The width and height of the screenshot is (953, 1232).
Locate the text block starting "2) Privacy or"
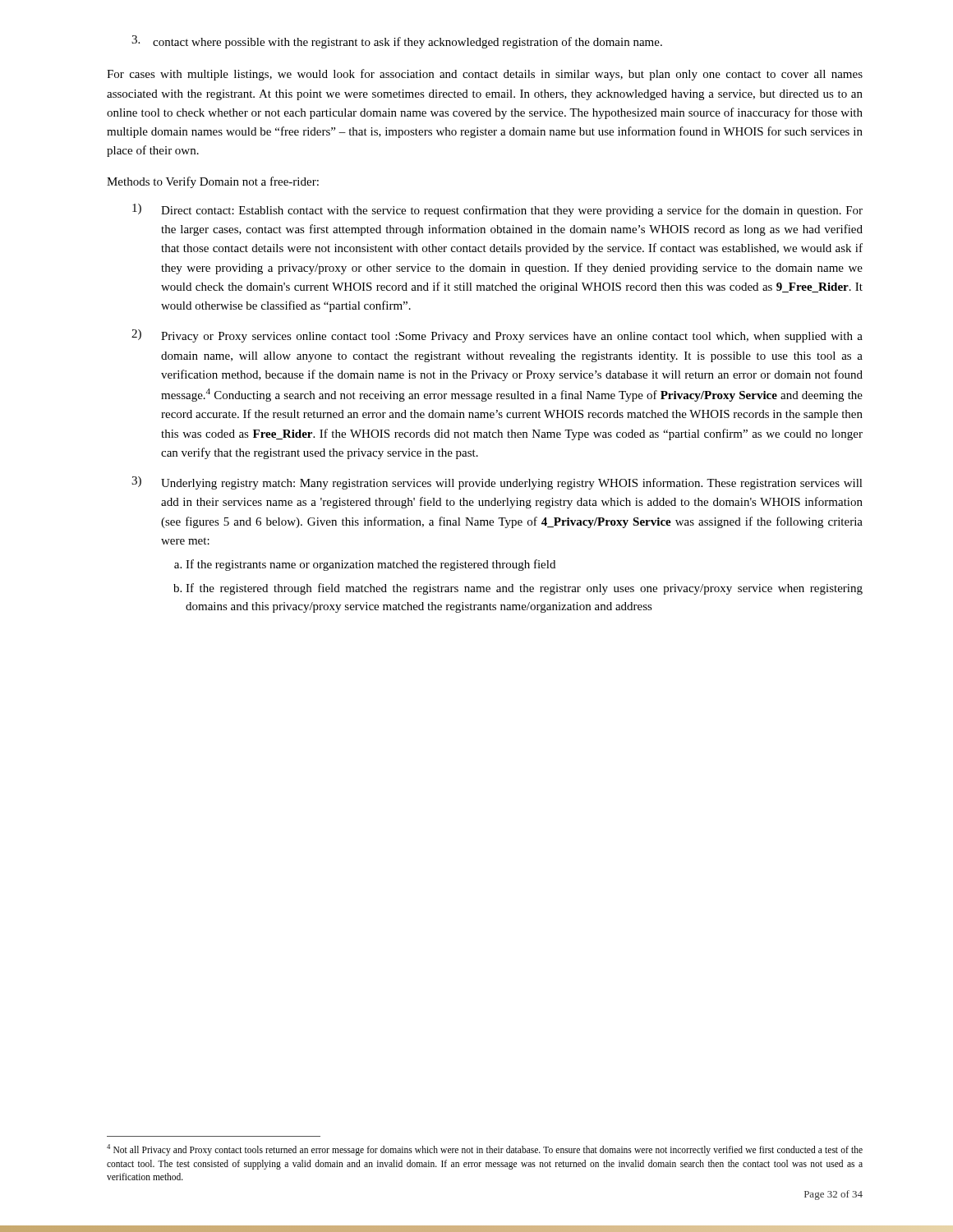(497, 395)
